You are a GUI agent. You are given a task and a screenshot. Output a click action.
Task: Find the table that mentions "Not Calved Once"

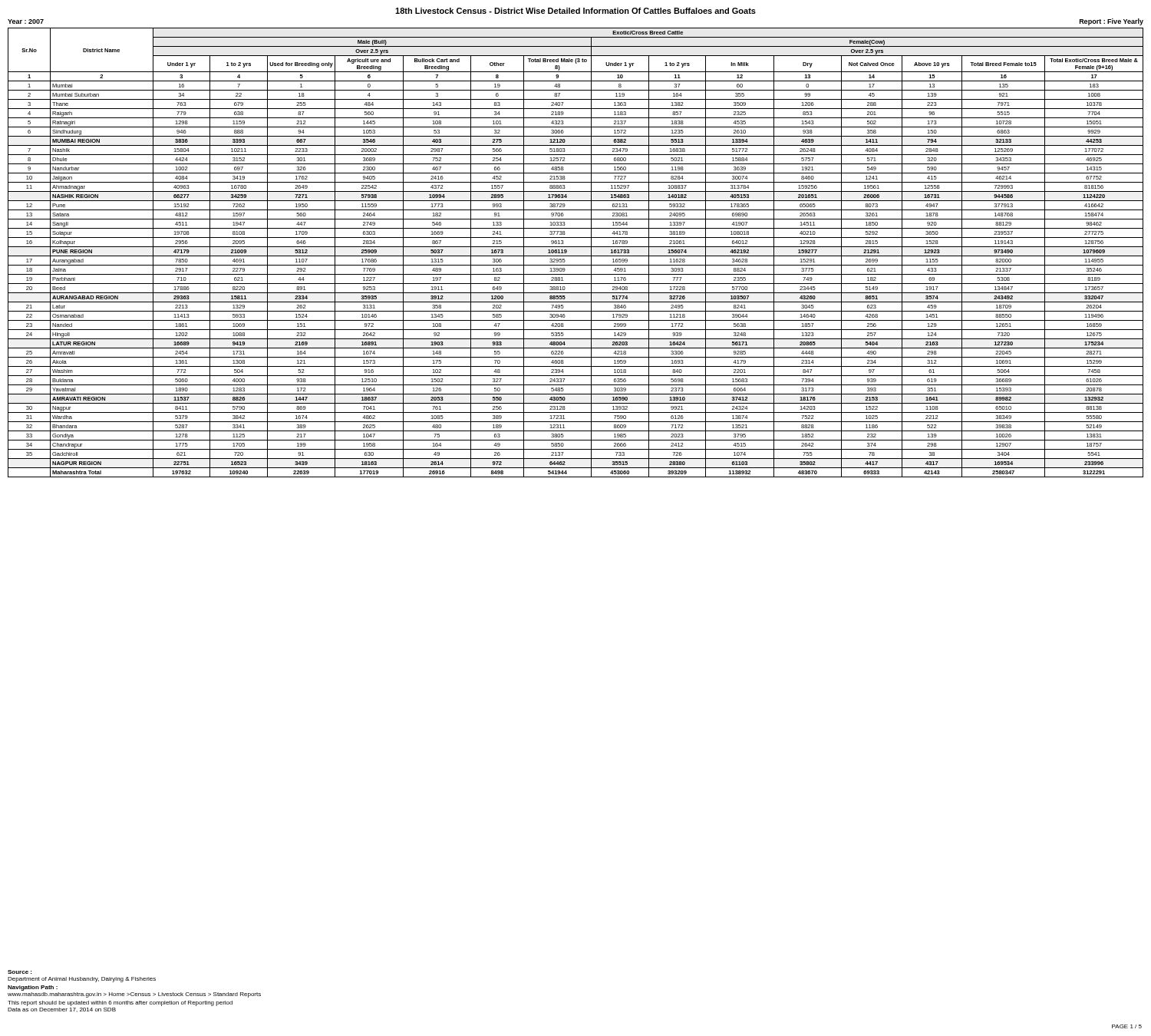click(576, 252)
